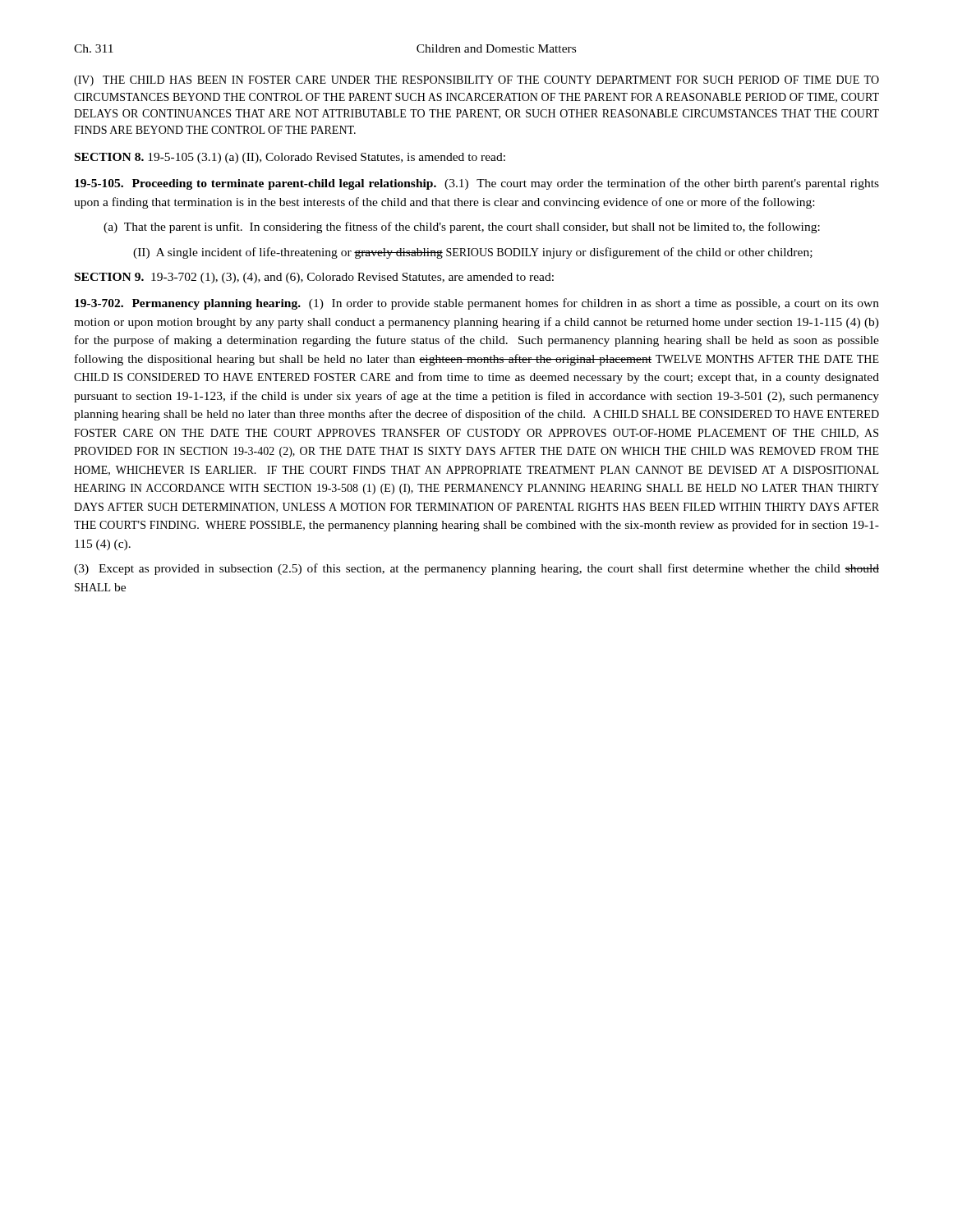Point to the passage starting "(a) That the parent is unfit. In considering"
Screen dimensions: 1232x953
491,227
